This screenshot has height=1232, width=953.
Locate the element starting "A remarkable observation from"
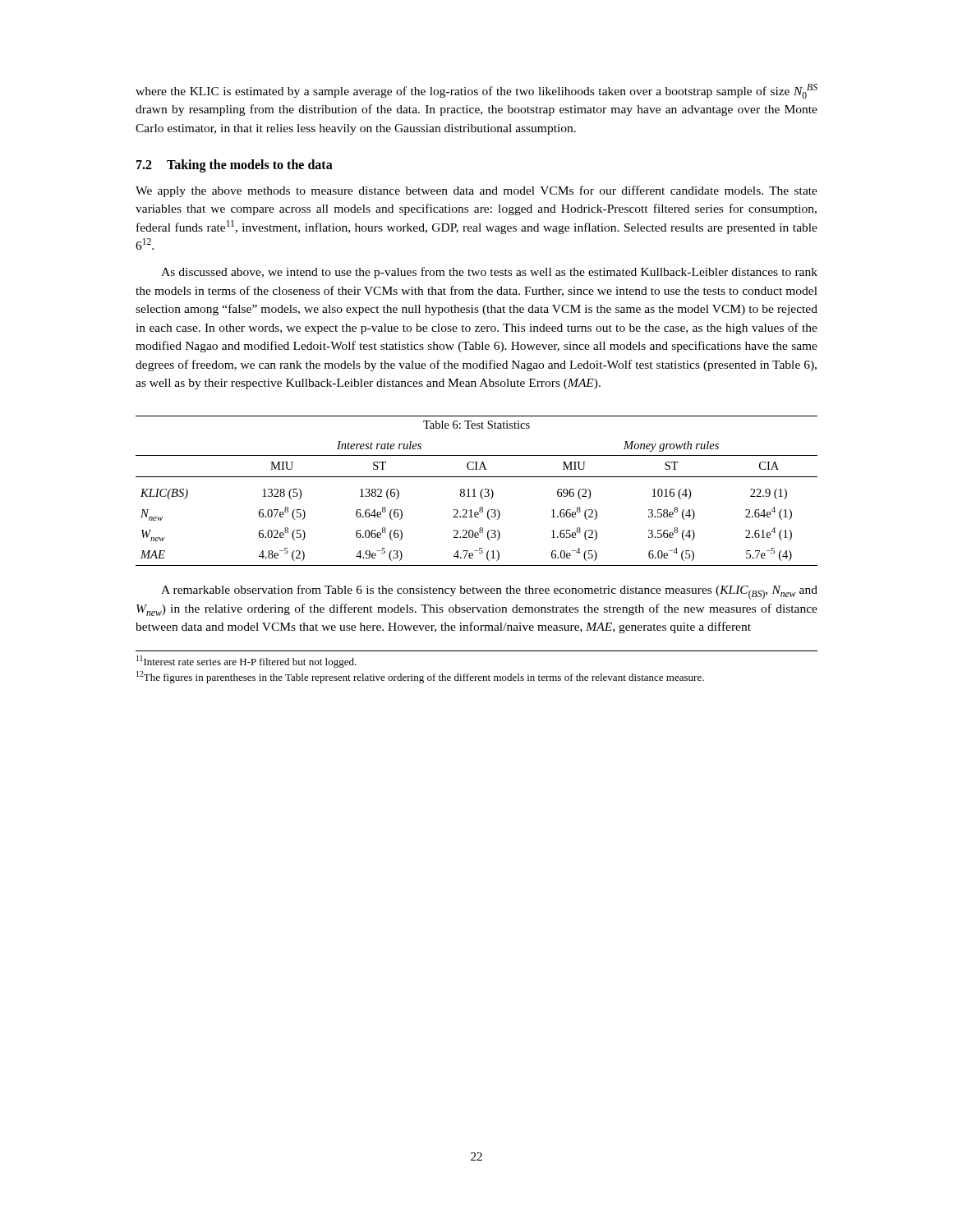click(x=476, y=608)
